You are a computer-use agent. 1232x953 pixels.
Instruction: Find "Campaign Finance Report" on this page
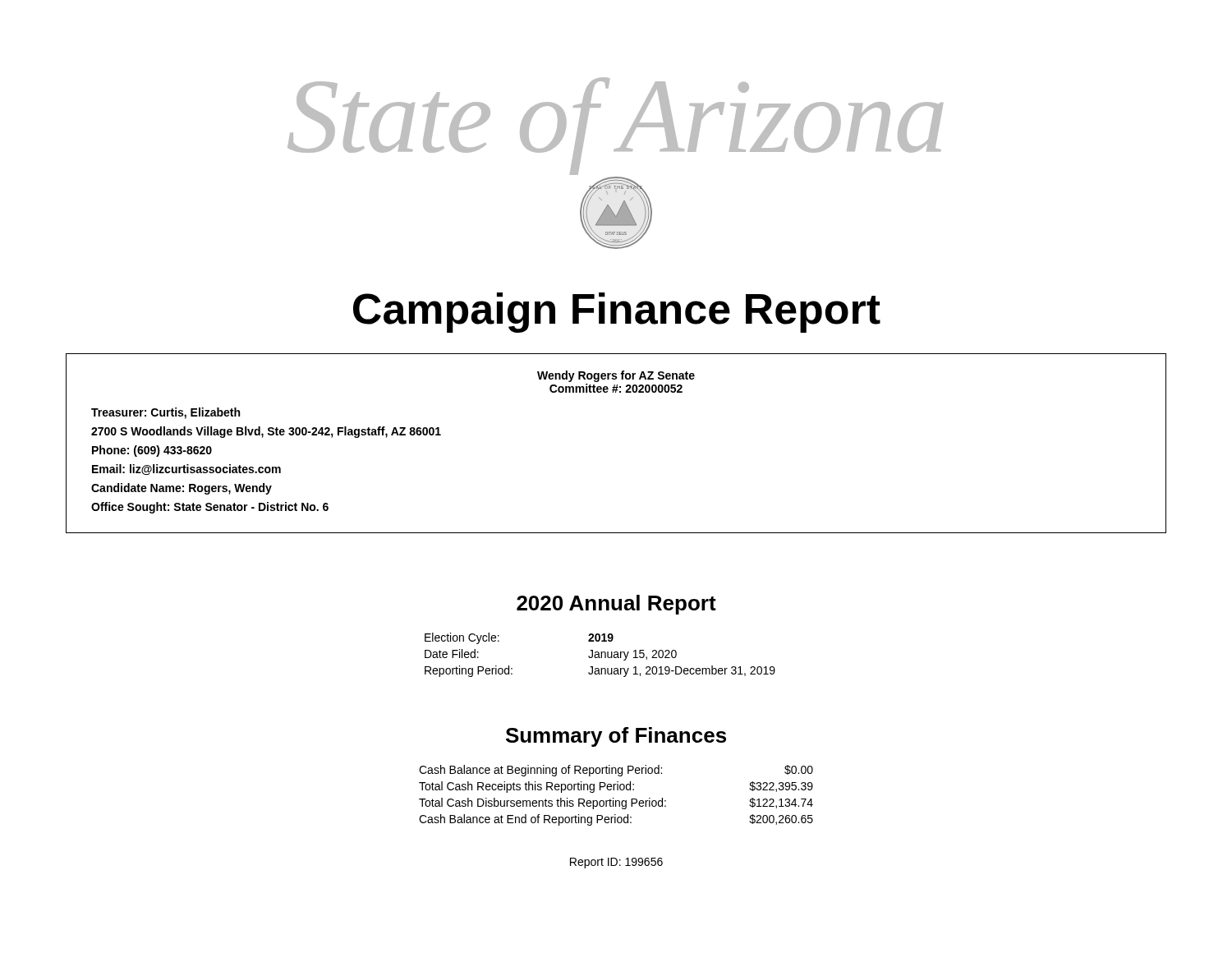(x=616, y=309)
